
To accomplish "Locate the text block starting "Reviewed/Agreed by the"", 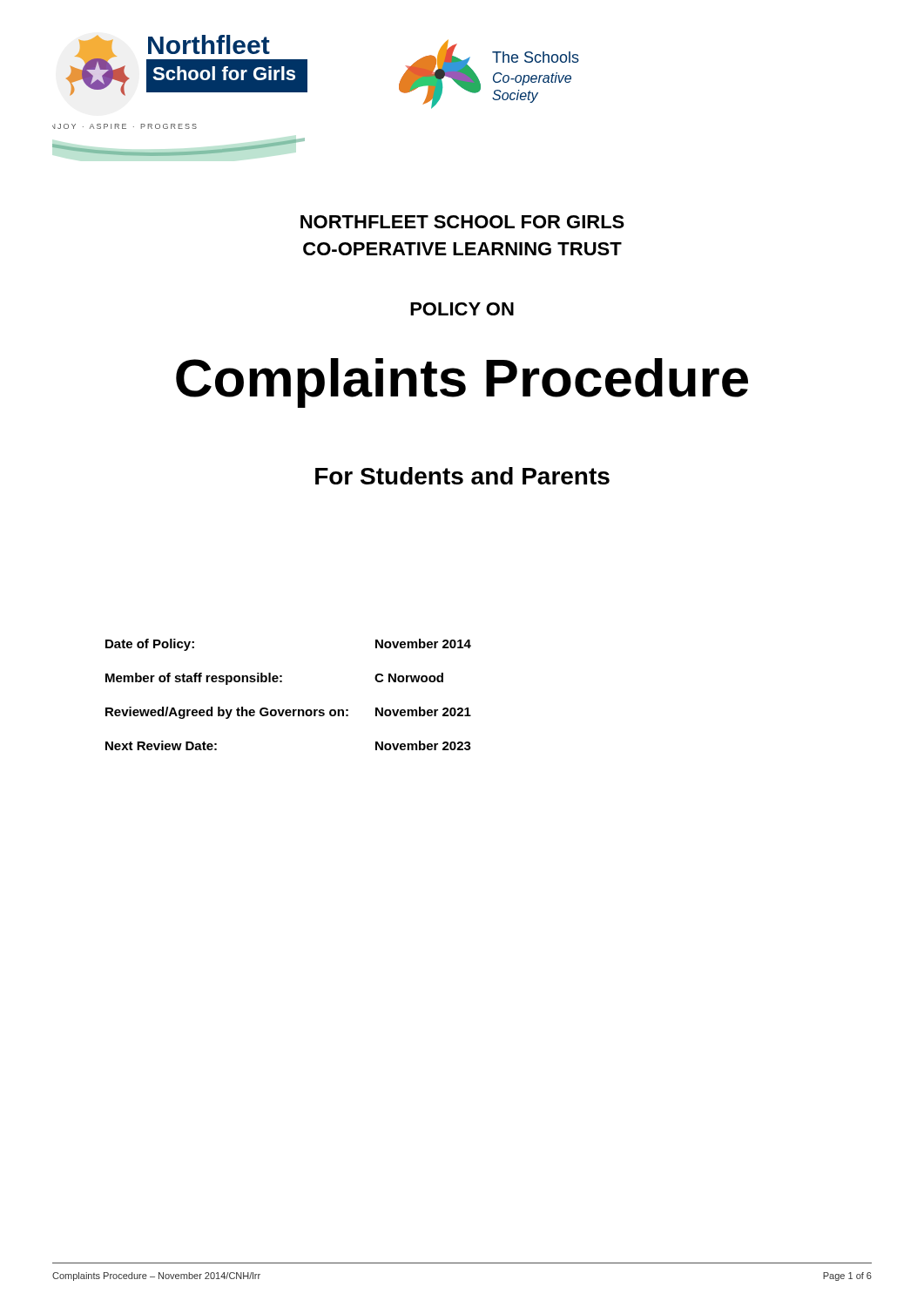I will click(288, 711).
